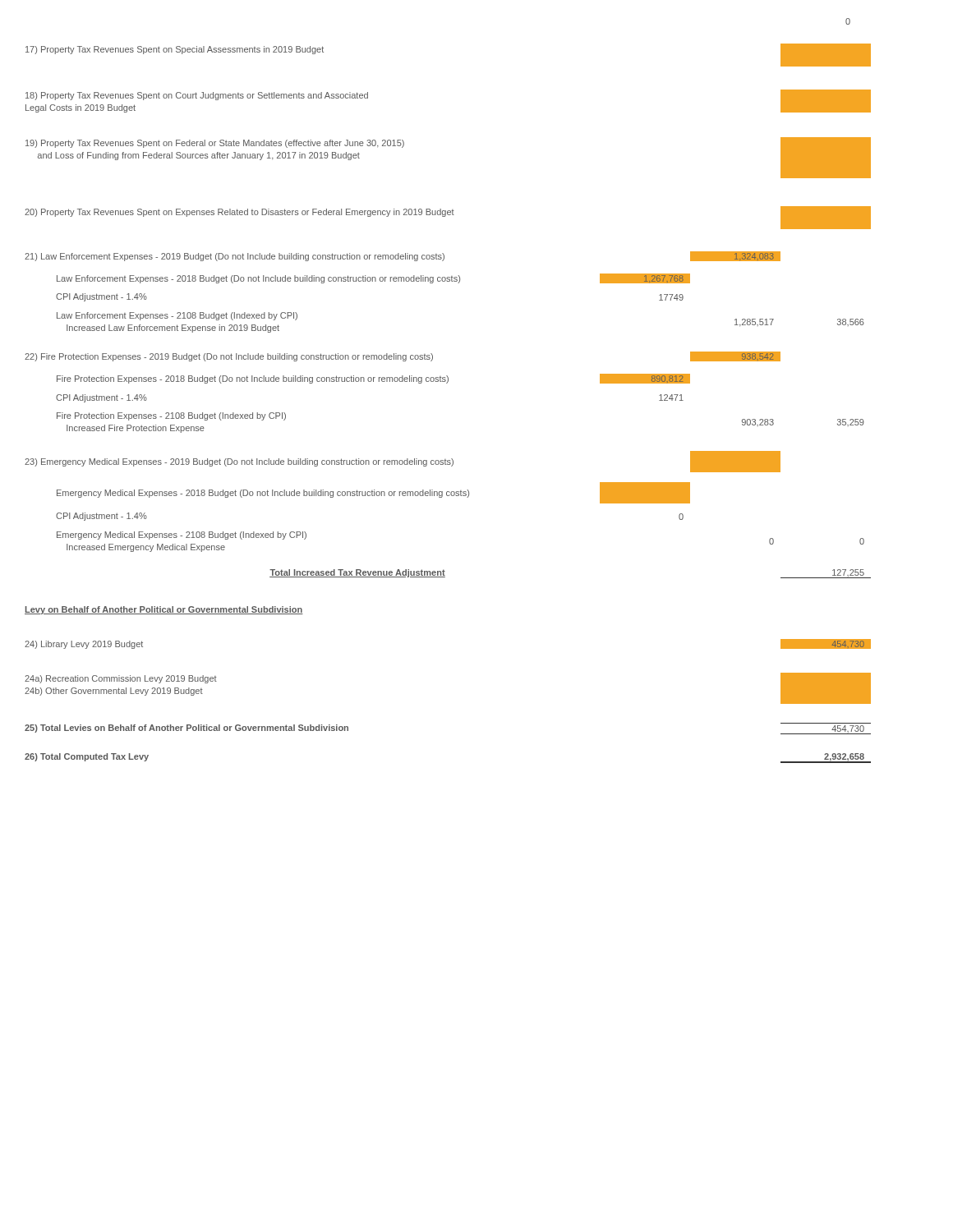Where is the passage that starts "24a) Recreation Commission"?
Viewport: 953px width, 1232px height.
(x=126, y=688)
